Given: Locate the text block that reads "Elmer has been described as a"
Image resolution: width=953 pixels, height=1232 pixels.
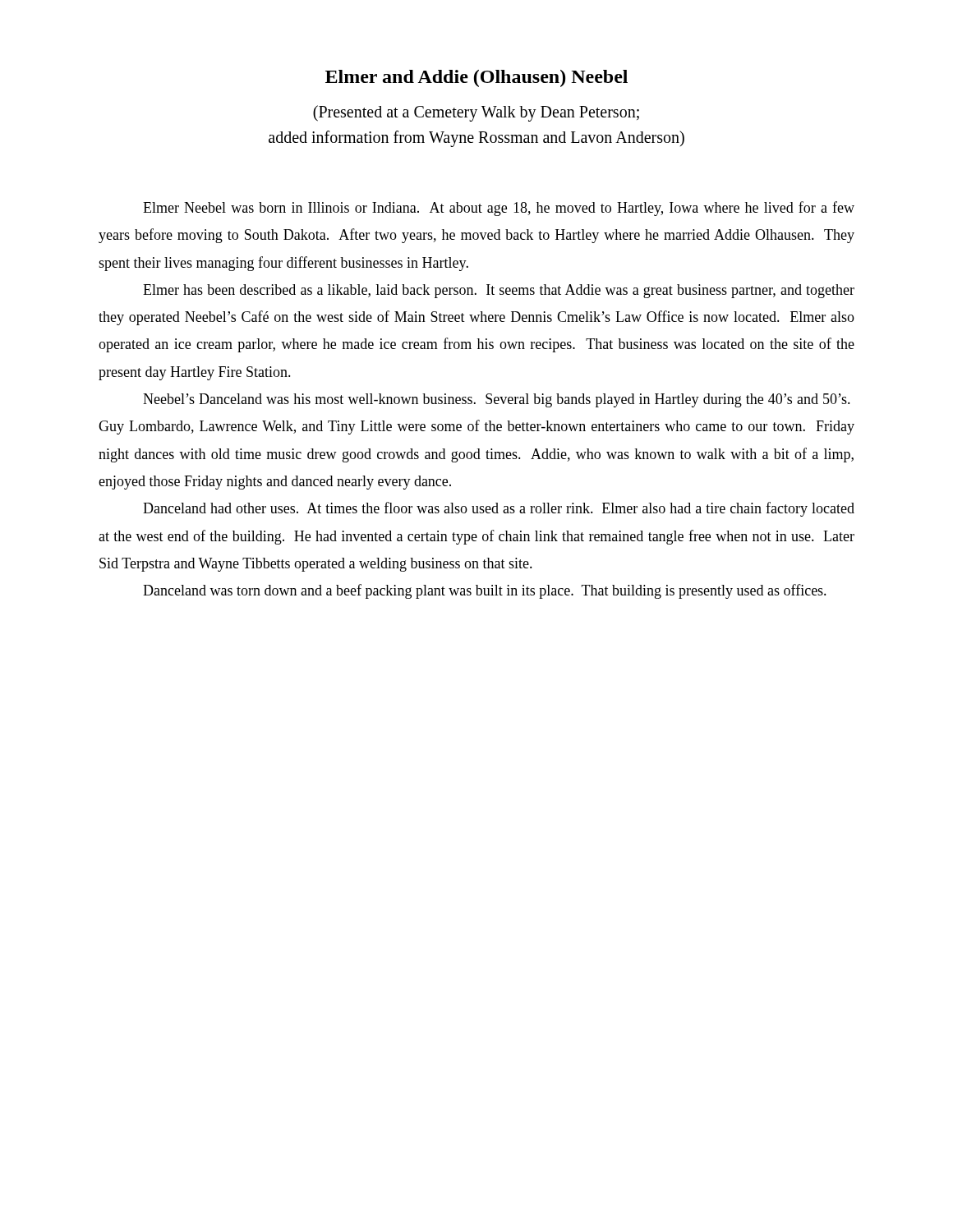Looking at the screenshot, I should pyautogui.click(x=476, y=331).
